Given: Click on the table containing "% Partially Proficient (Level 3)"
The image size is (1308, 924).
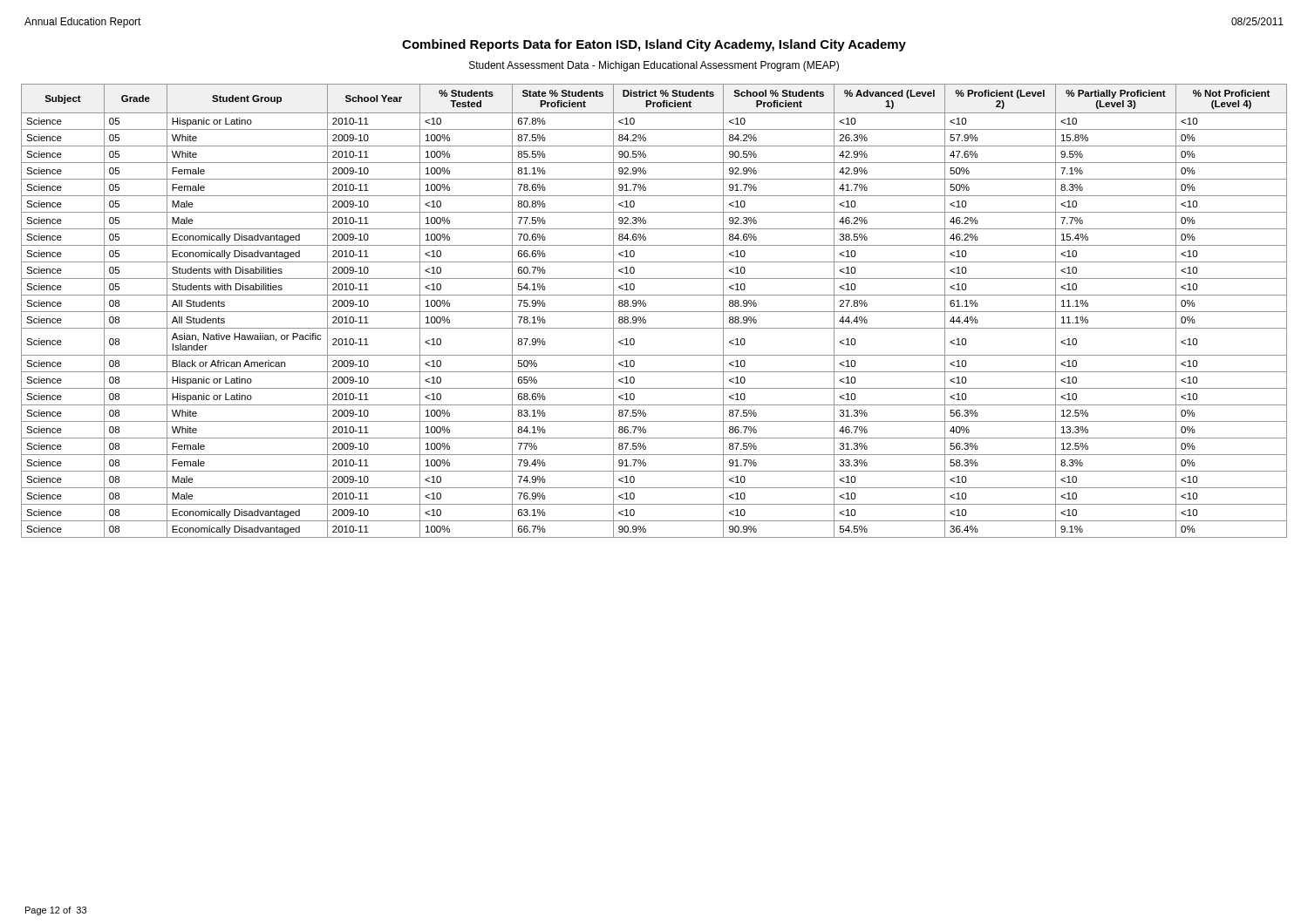Looking at the screenshot, I should point(654,311).
